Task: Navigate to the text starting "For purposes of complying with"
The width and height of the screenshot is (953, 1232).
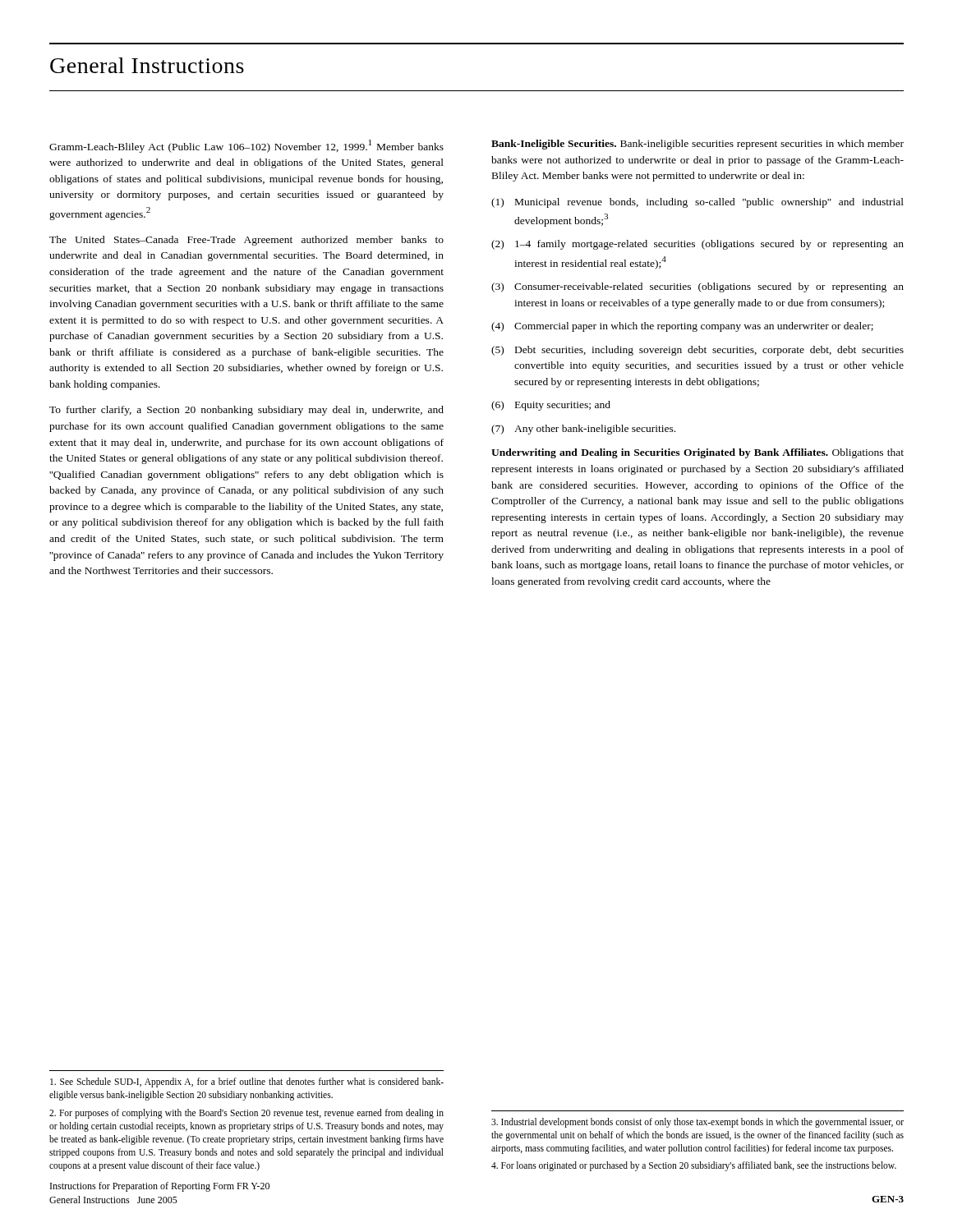Action: point(246,1139)
